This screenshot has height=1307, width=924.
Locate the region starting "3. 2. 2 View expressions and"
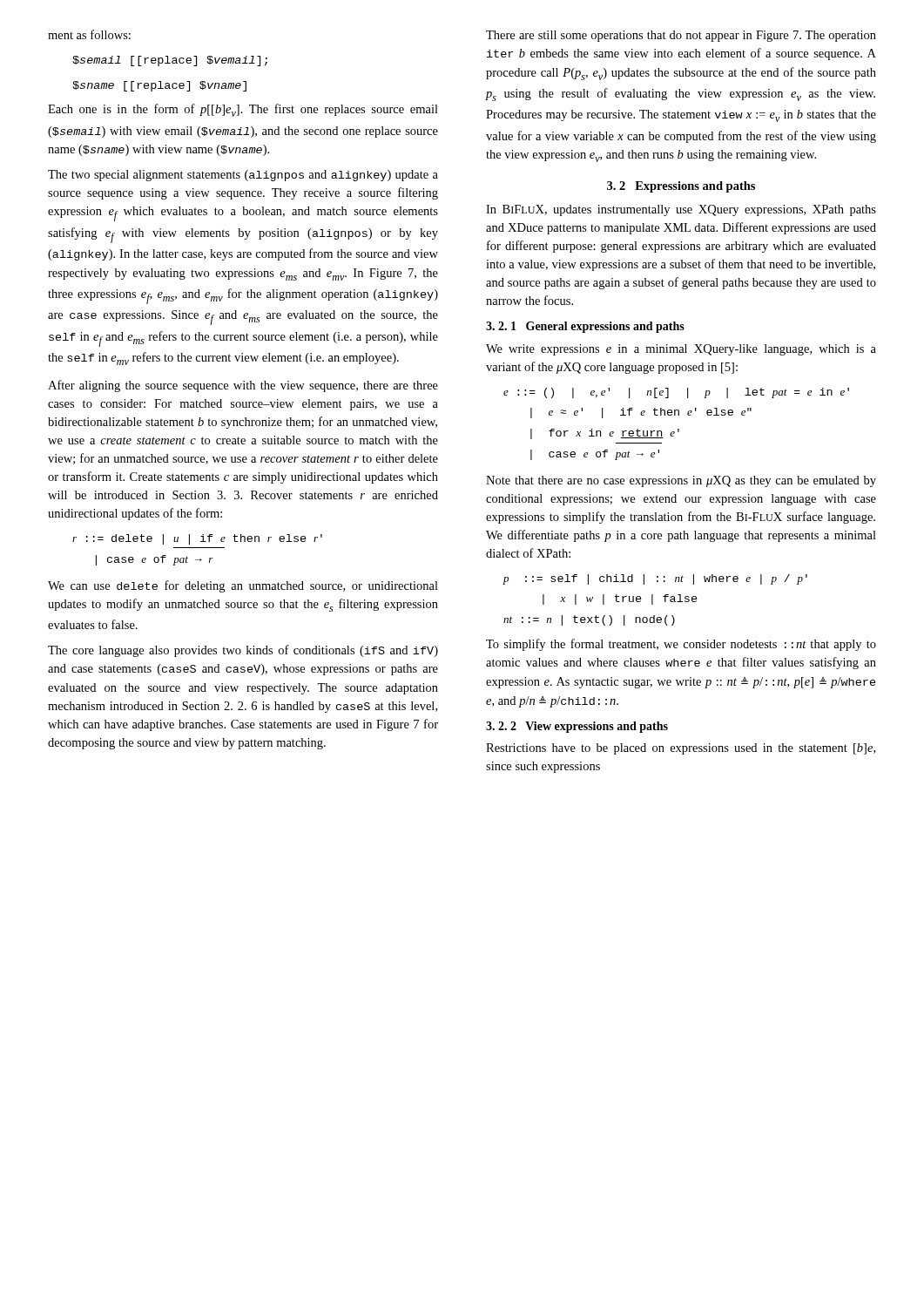tap(577, 727)
